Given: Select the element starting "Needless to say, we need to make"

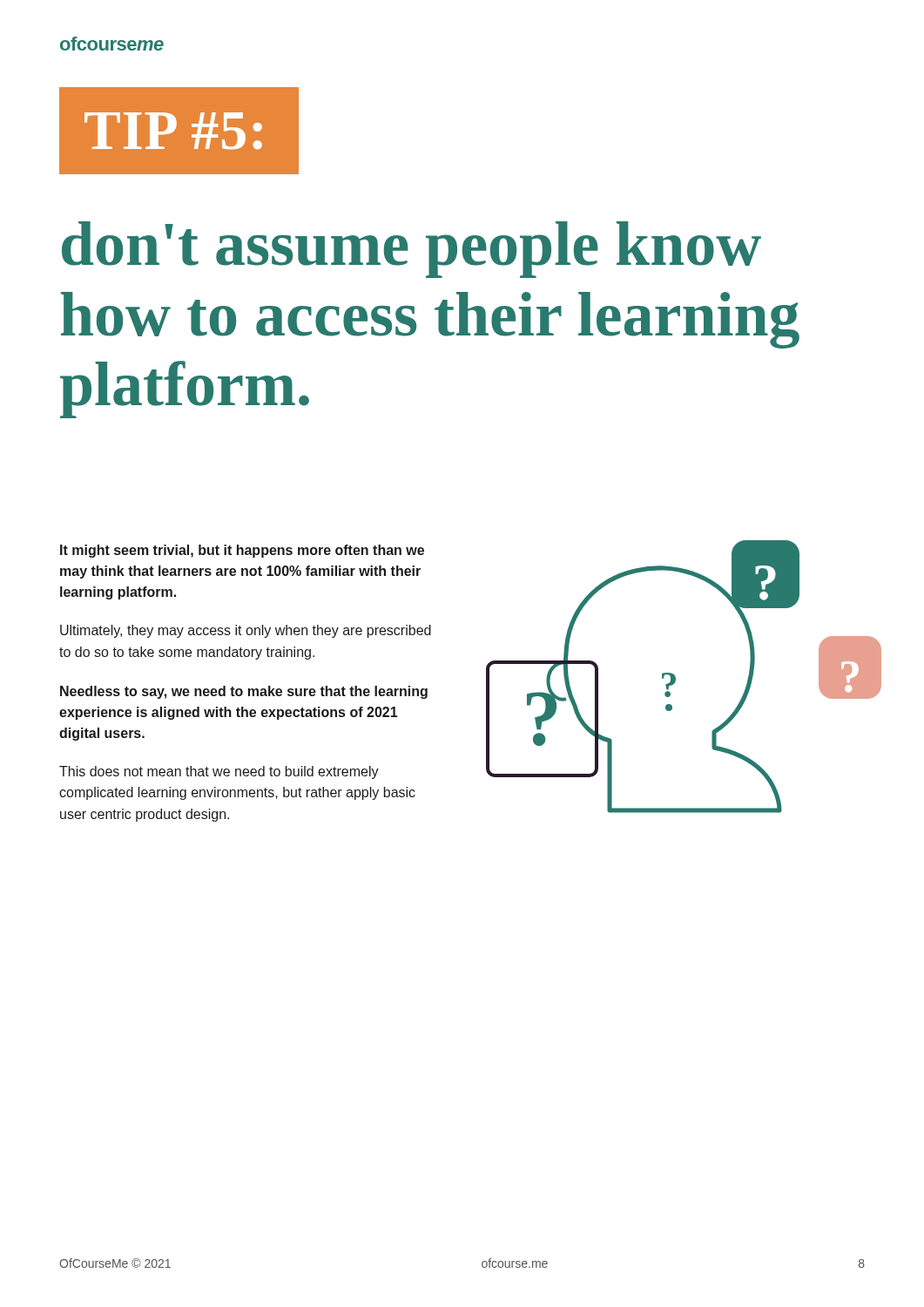Looking at the screenshot, I should coord(246,712).
